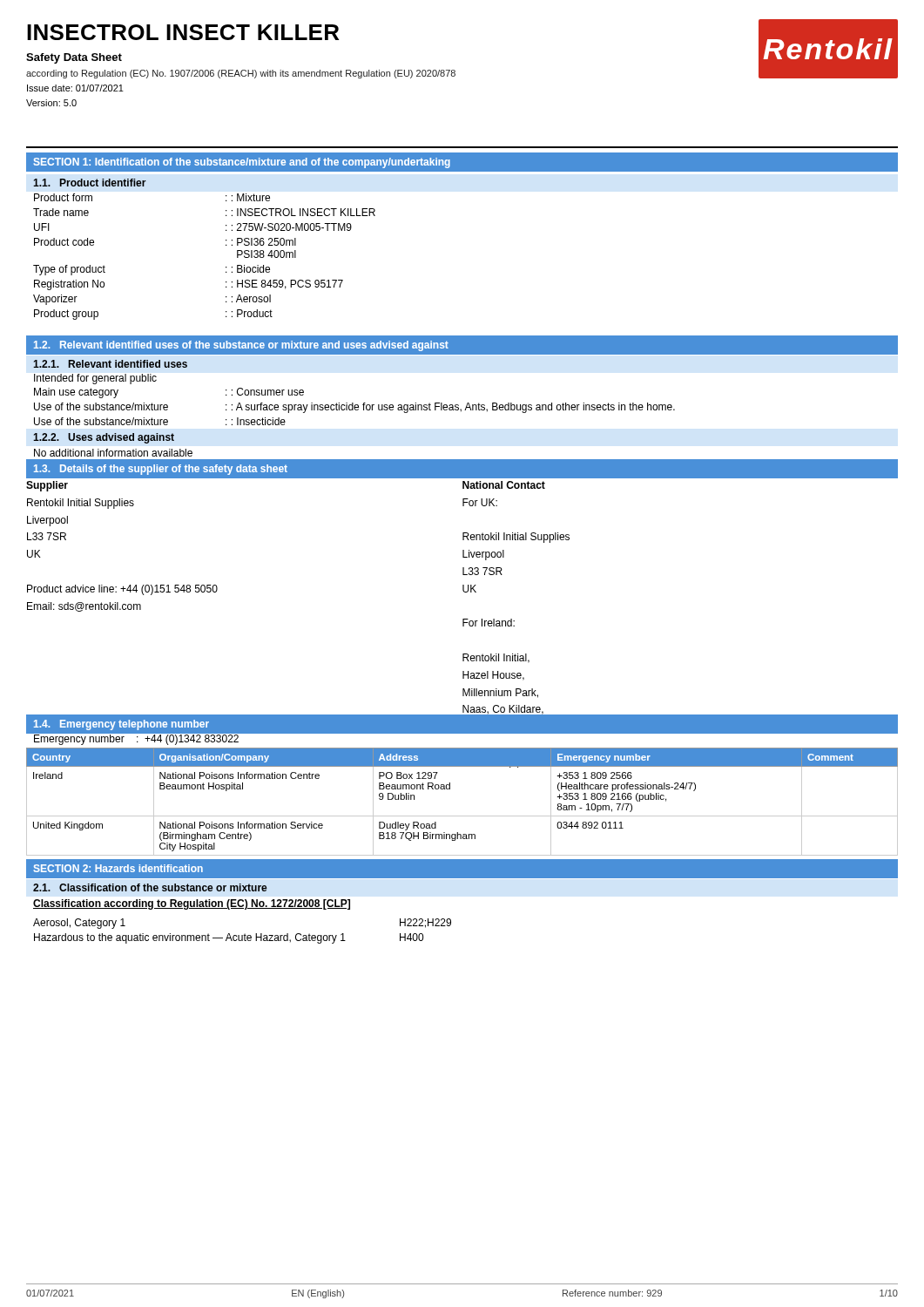Find the title that says "INSECTROL INSECT KILLER"

pos(183,32)
